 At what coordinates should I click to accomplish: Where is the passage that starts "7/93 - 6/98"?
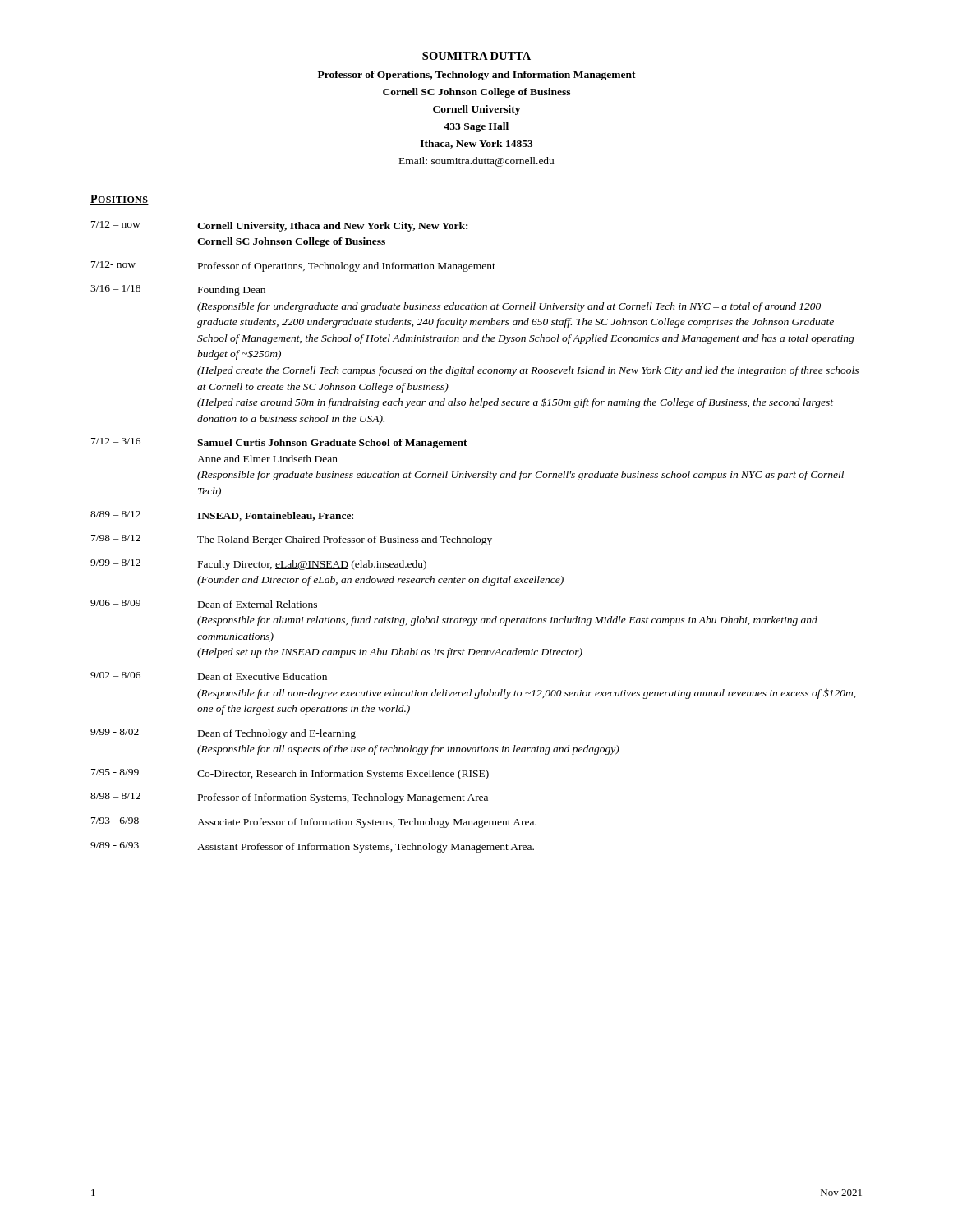click(476, 822)
